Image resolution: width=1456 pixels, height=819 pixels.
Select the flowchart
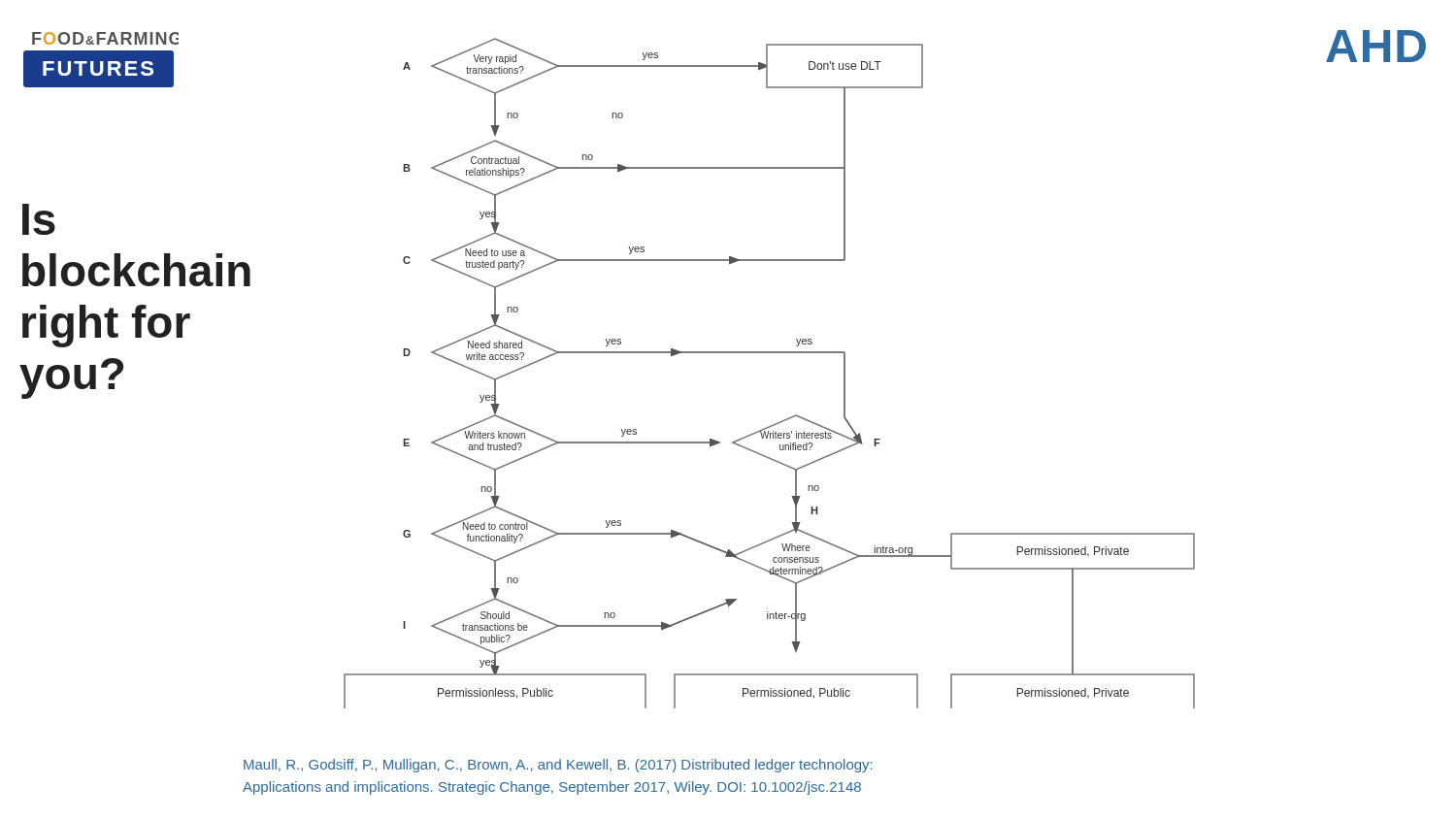(728, 359)
